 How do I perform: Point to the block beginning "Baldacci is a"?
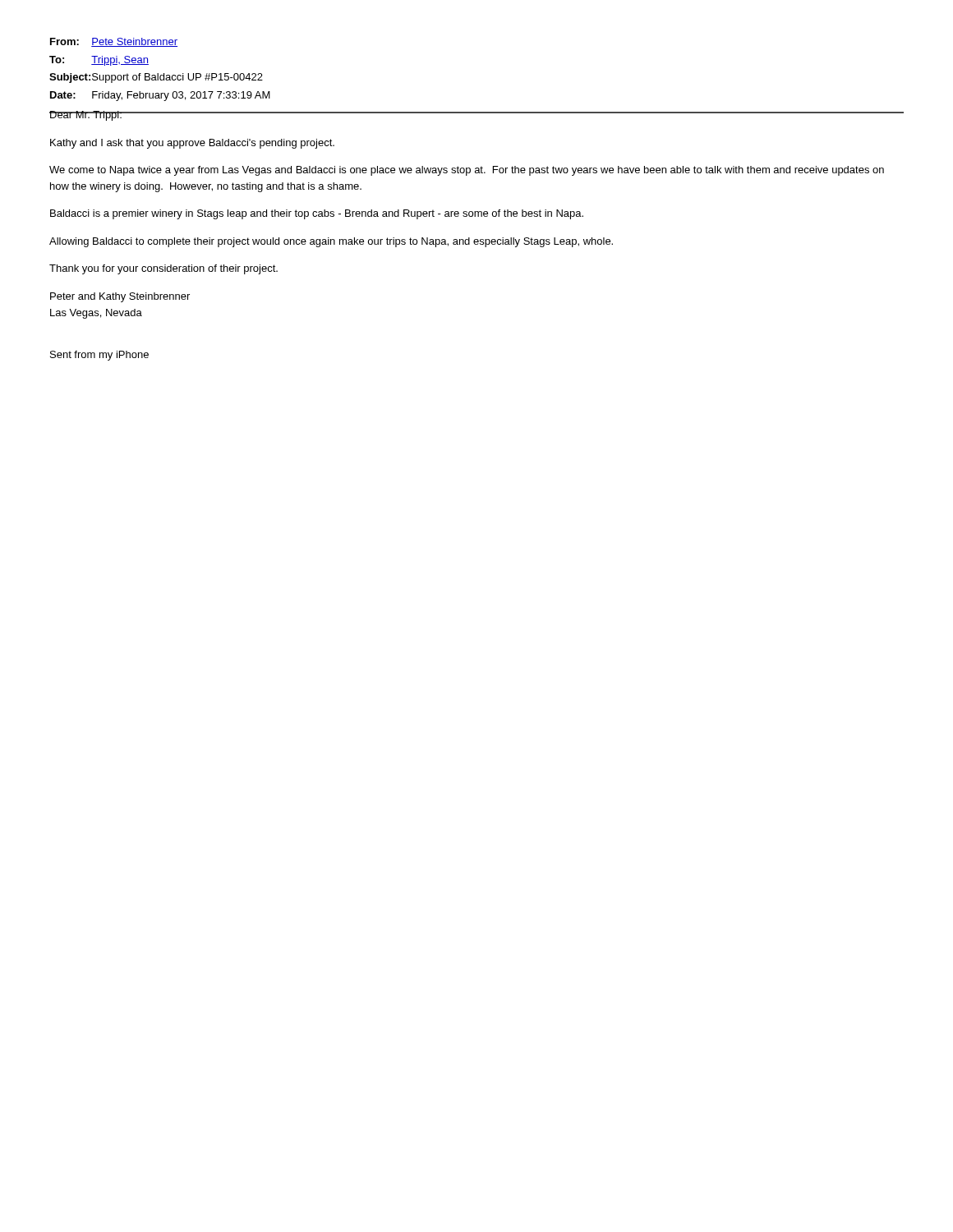[317, 213]
